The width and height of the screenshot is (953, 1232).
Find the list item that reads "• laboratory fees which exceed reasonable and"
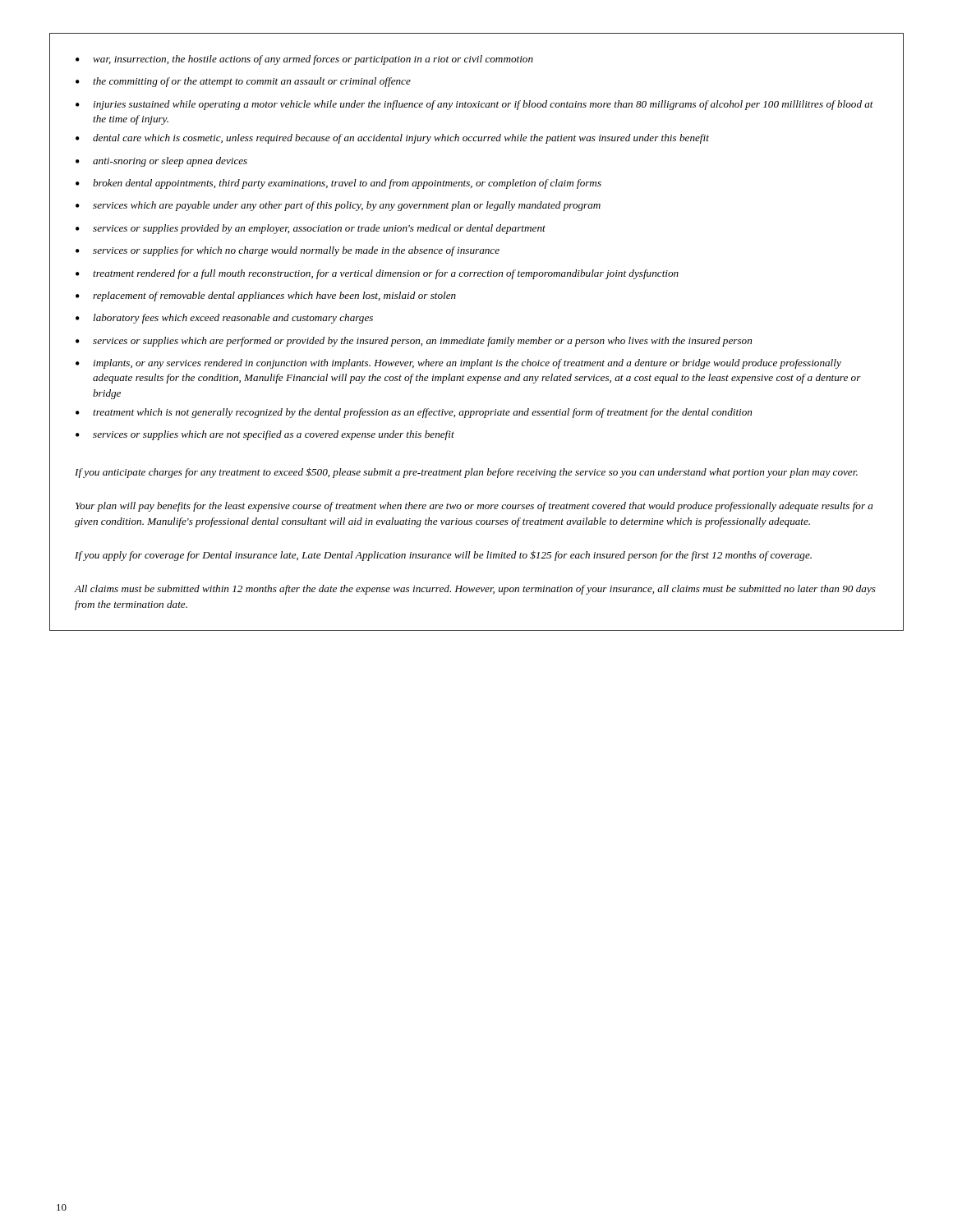pos(224,319)
